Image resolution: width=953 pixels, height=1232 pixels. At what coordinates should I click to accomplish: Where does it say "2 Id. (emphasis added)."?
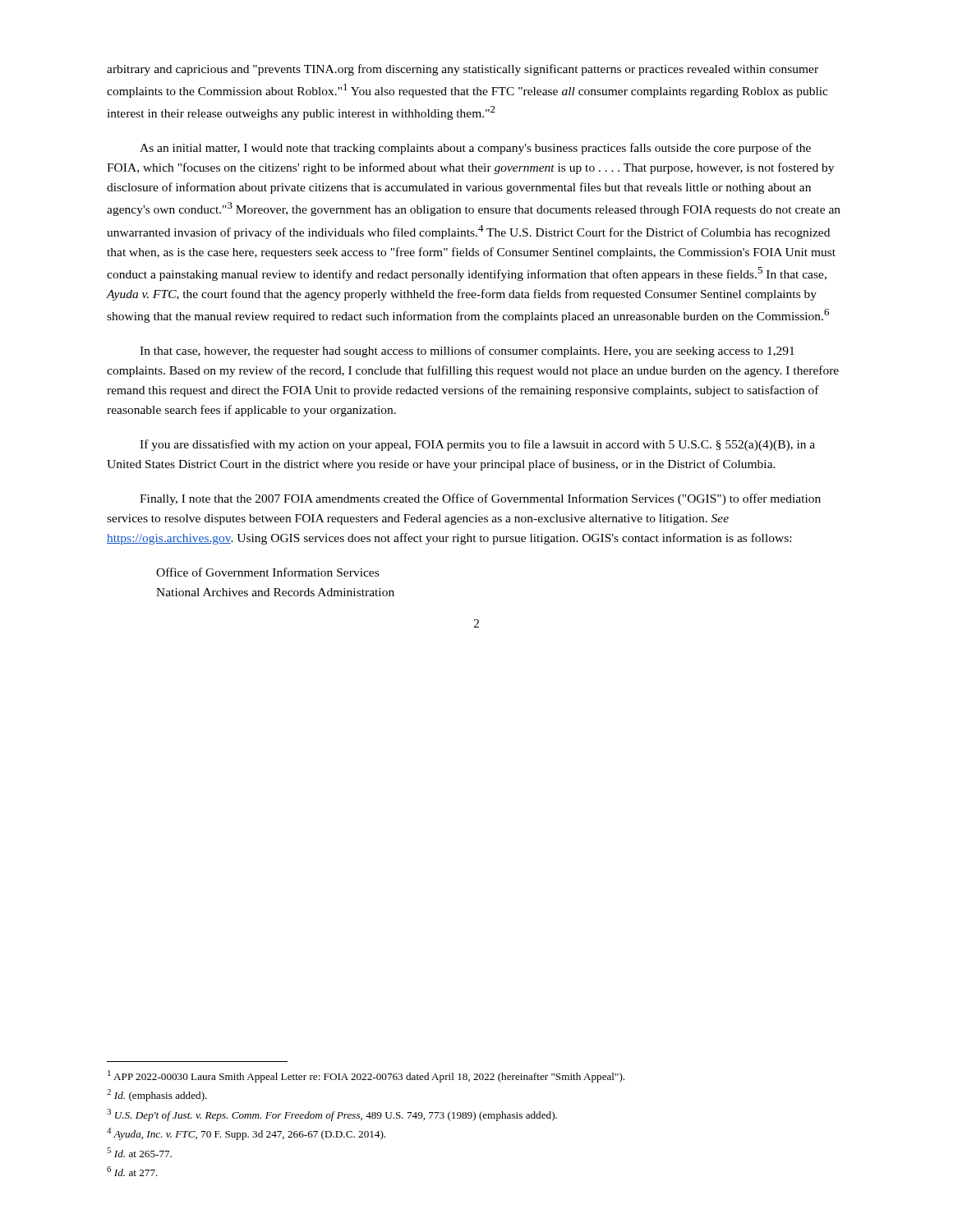click(157, 1094)
